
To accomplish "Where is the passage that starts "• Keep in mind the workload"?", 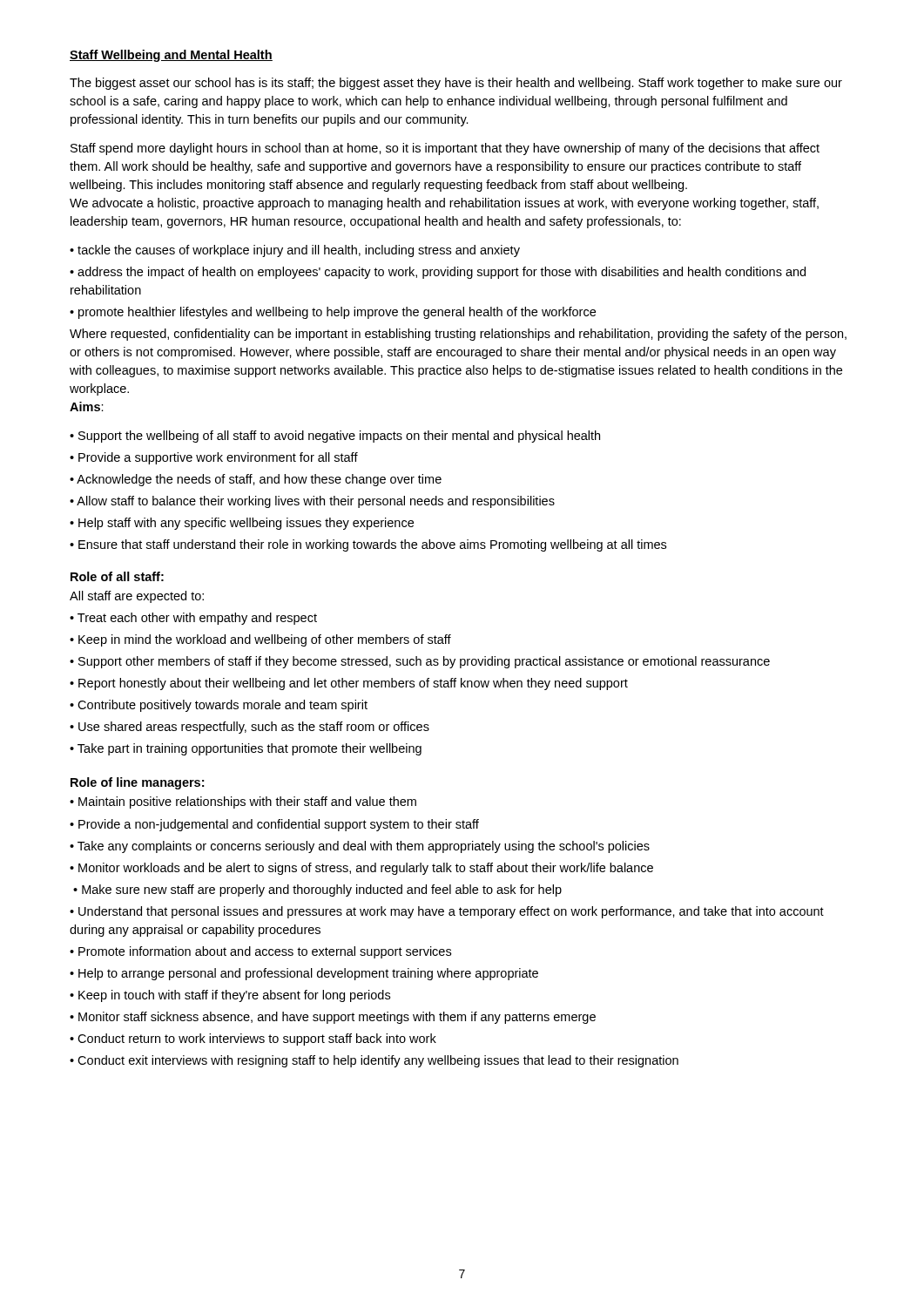I will pyautogui.click(x=260, y=640).
